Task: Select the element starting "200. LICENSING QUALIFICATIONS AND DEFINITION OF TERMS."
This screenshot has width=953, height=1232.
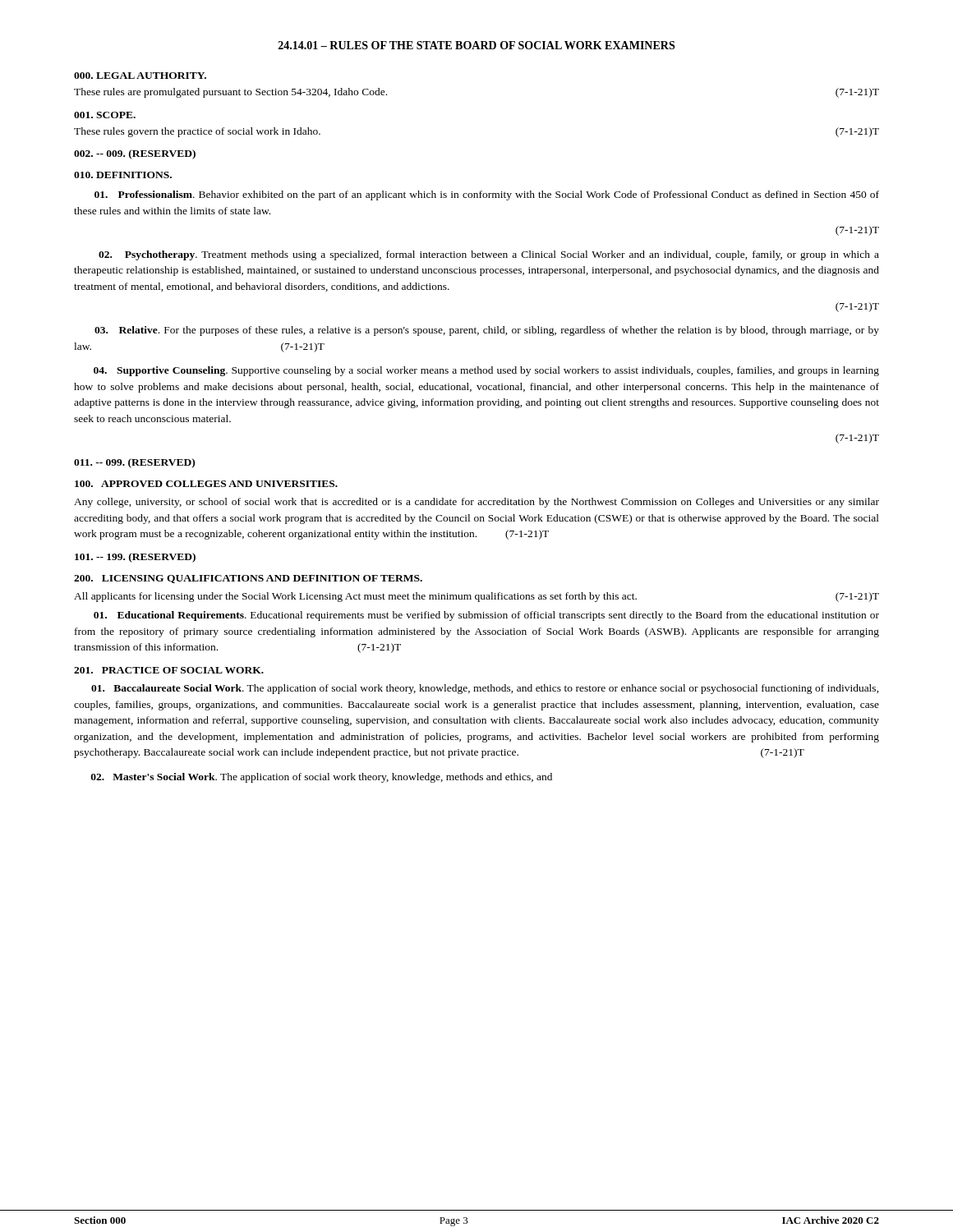Action: pos(248,578)
